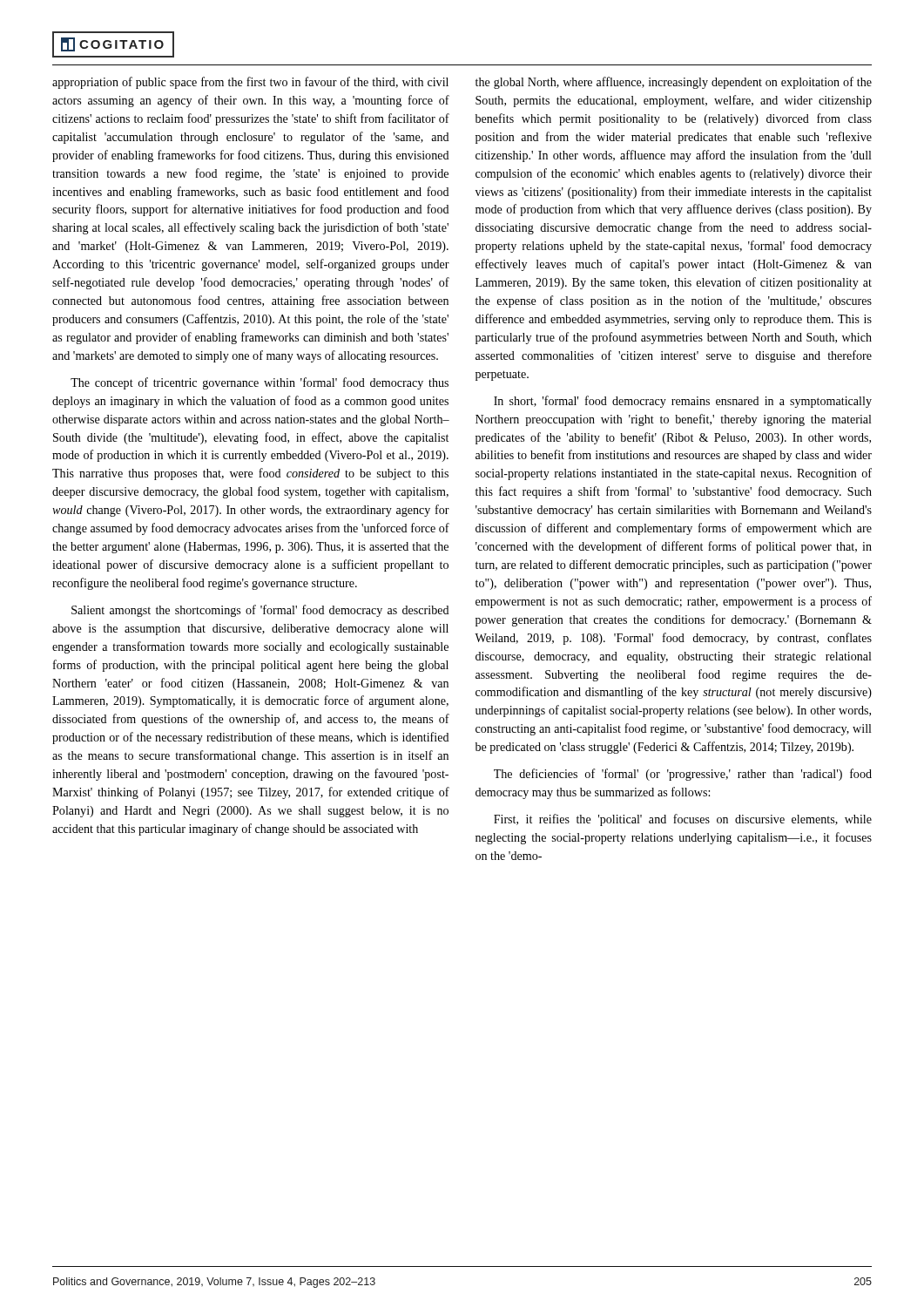Point to the region starting "In short, 'formal'"
Image resolution: width=924 pixels, height=1307 pixels.
tap(673, 574)
